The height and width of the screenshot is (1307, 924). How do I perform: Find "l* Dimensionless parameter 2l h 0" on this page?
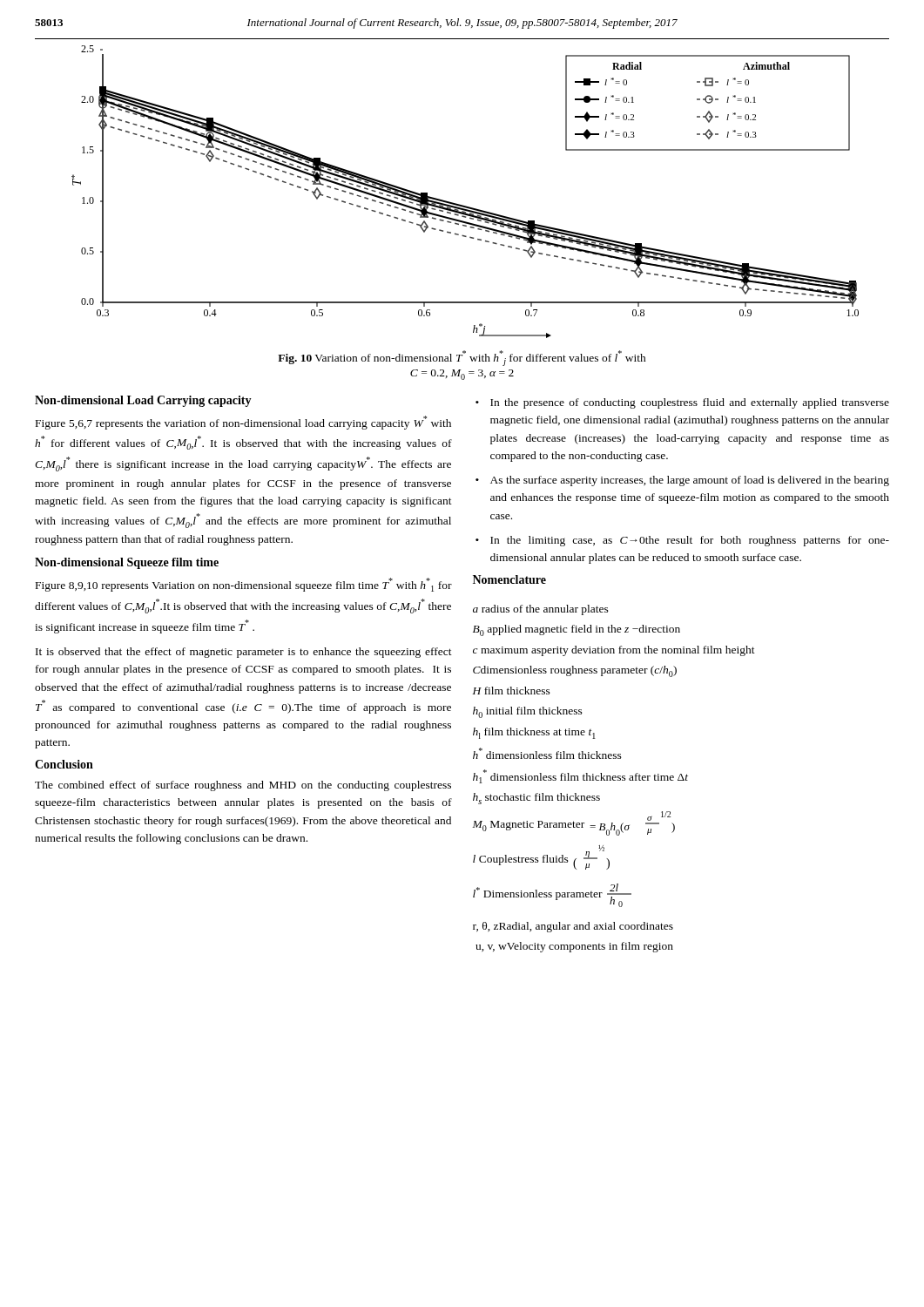click(561, 895)
